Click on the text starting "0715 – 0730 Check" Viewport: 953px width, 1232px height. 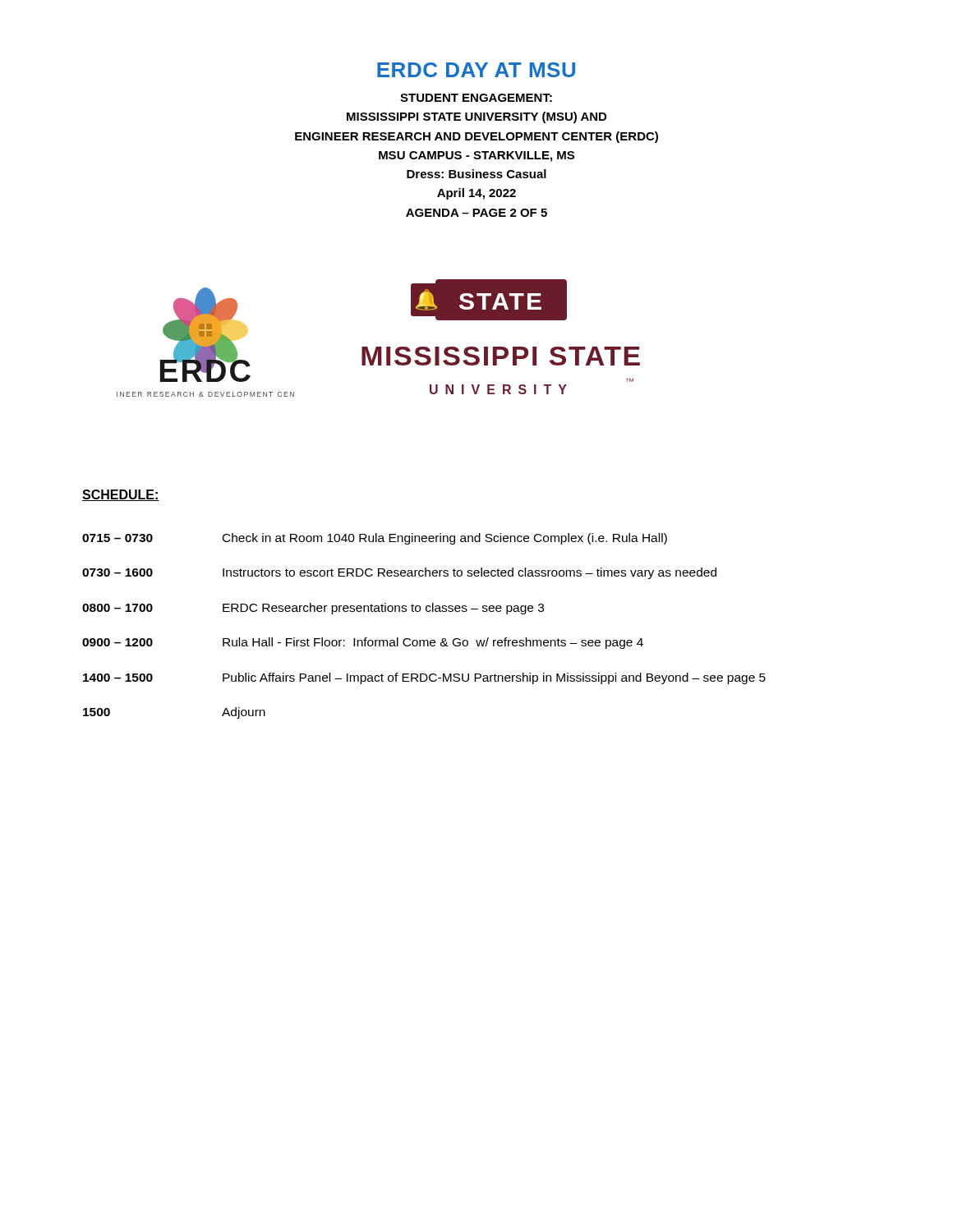[x=476, y=538]
